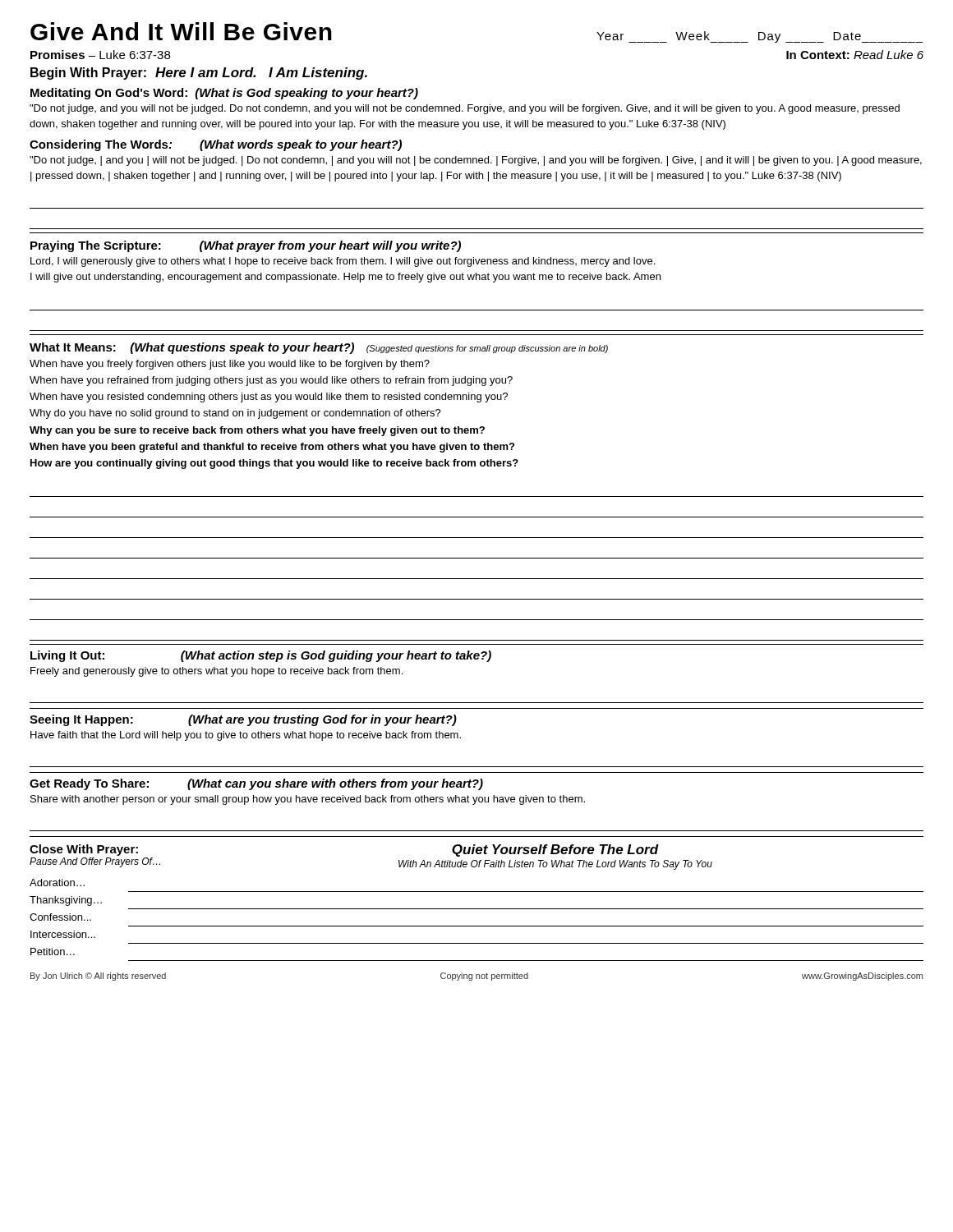This screenshot has height=1232, width=953.
Task: Locate the block of text that opens with "Lord, I will generously give to others what"
Action: [476, 270]
